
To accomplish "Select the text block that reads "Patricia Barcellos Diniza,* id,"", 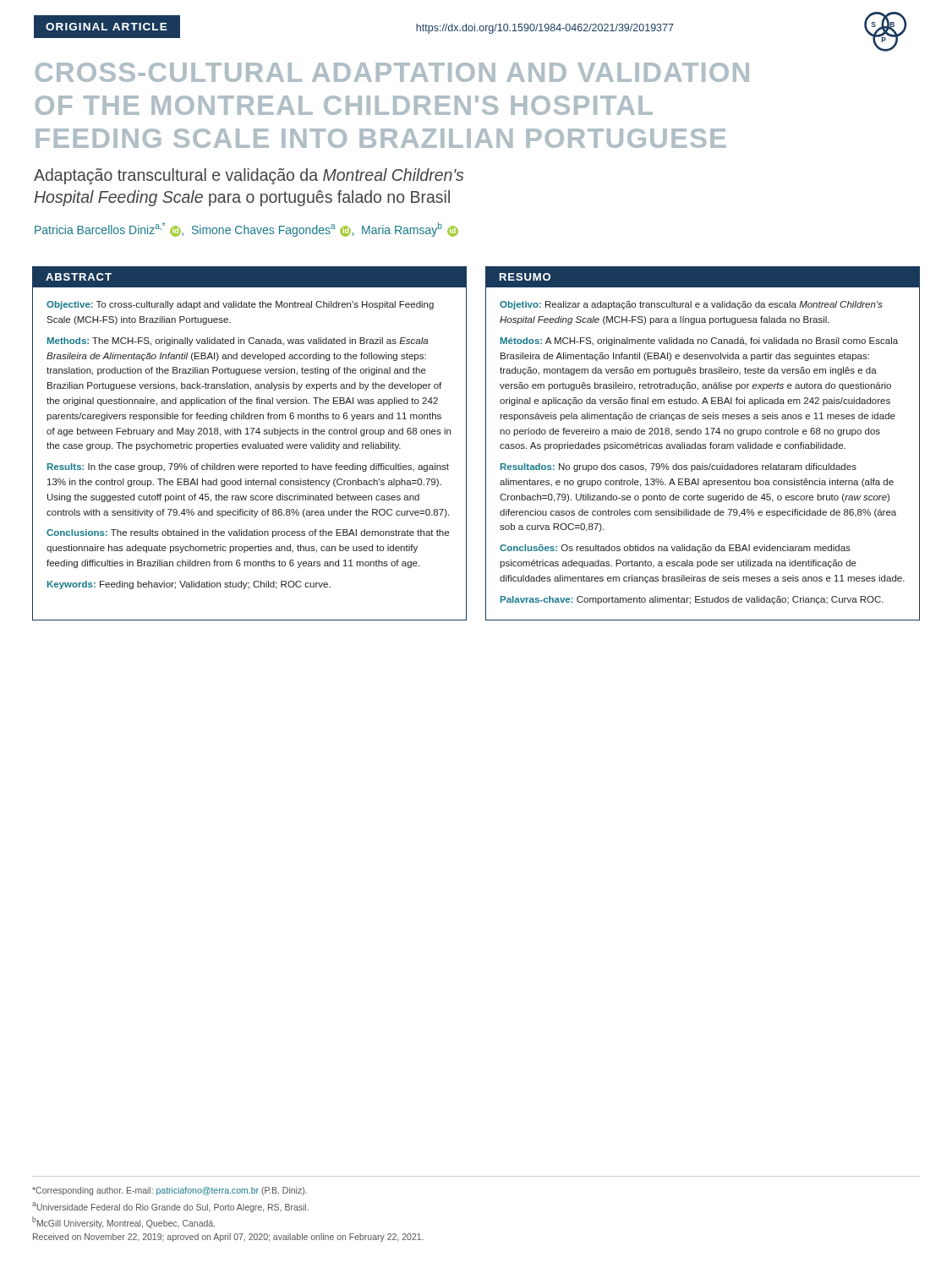I will (246, 230).
